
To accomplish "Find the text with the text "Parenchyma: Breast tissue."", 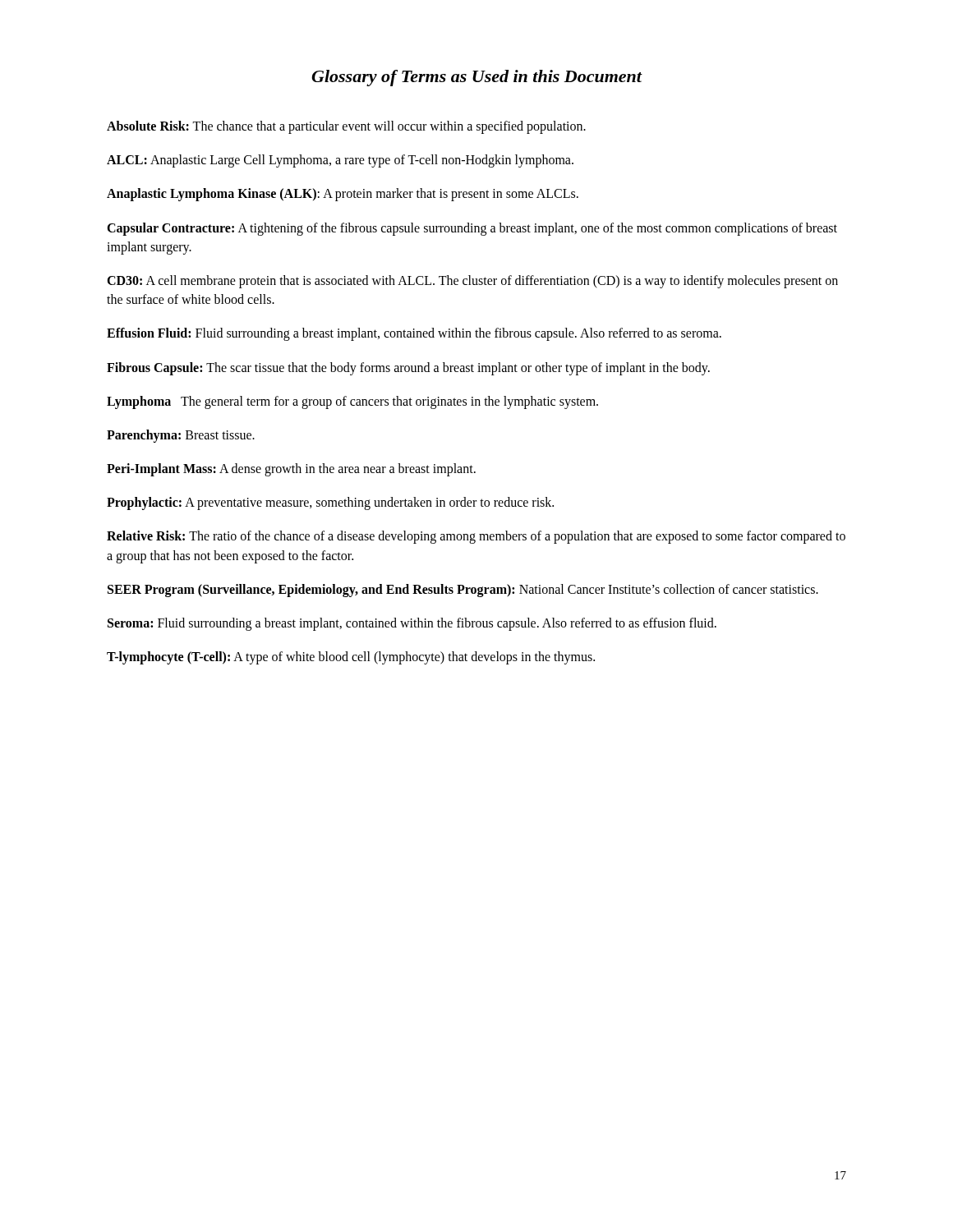I will [181, 435].
